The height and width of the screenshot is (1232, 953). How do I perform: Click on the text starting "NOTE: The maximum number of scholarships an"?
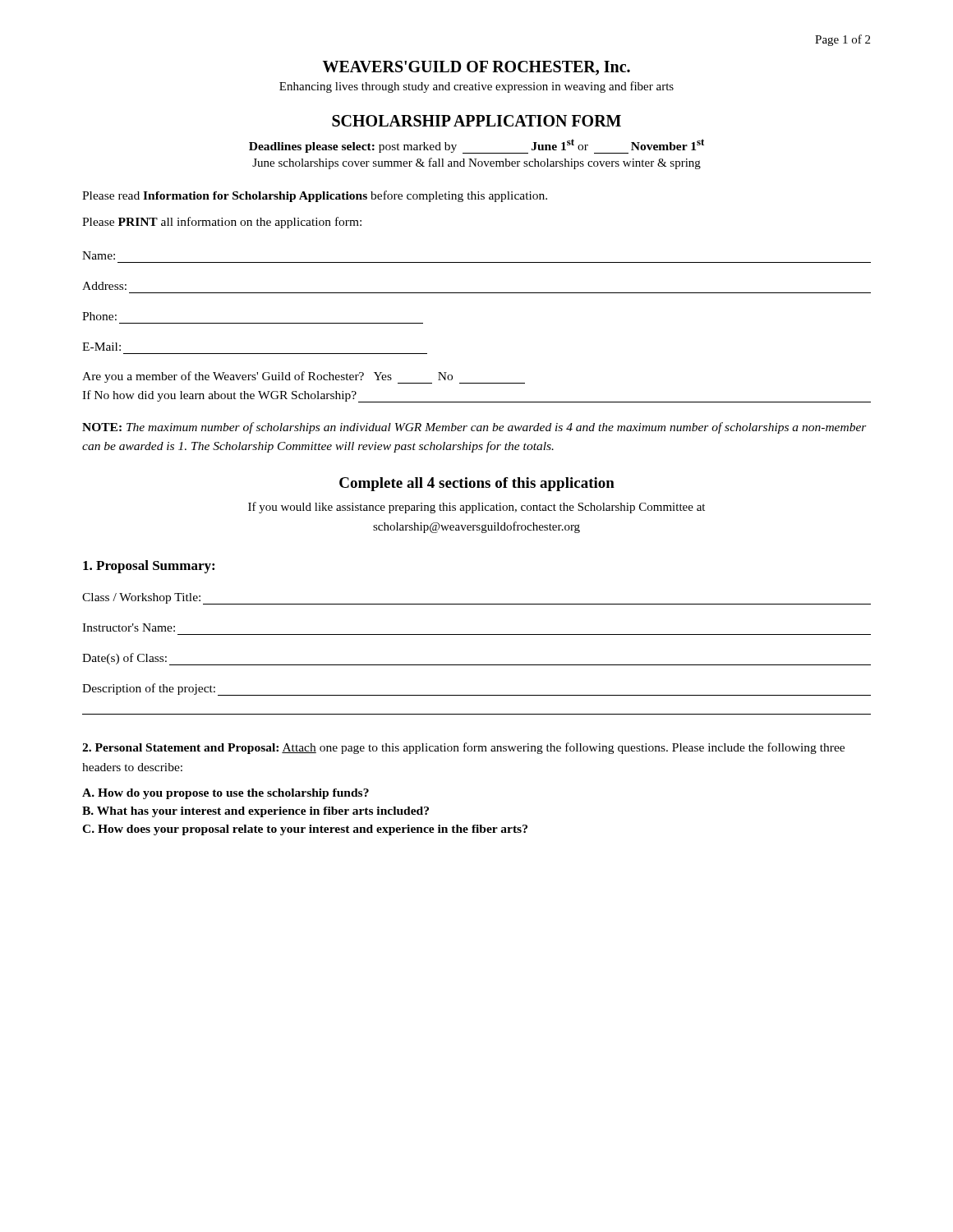(x=474, y=436)
